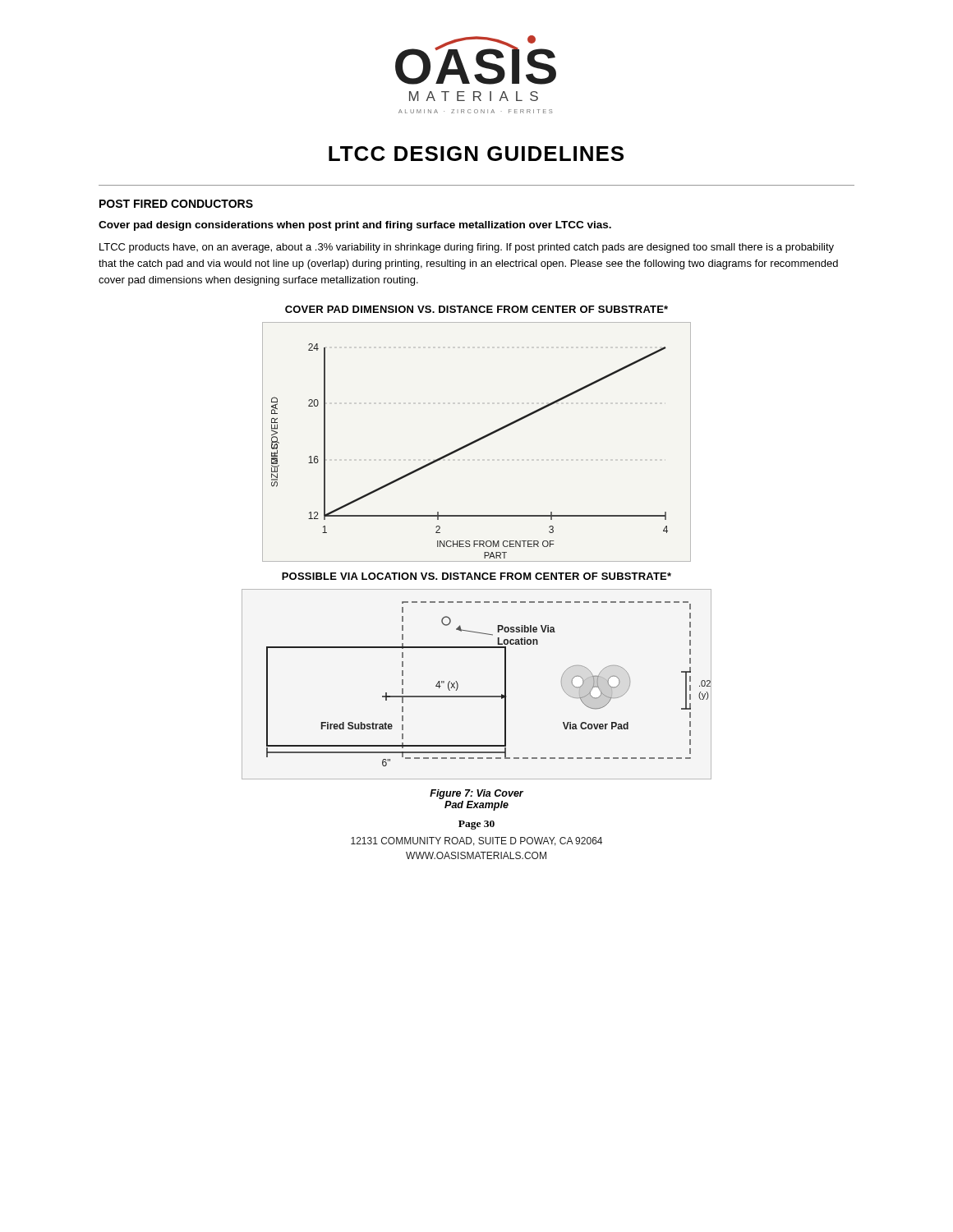Click on the title containing "LTCC DESIGN GUIDELINES"
The width and height of the screenshot is (953, 1232).
476,154
